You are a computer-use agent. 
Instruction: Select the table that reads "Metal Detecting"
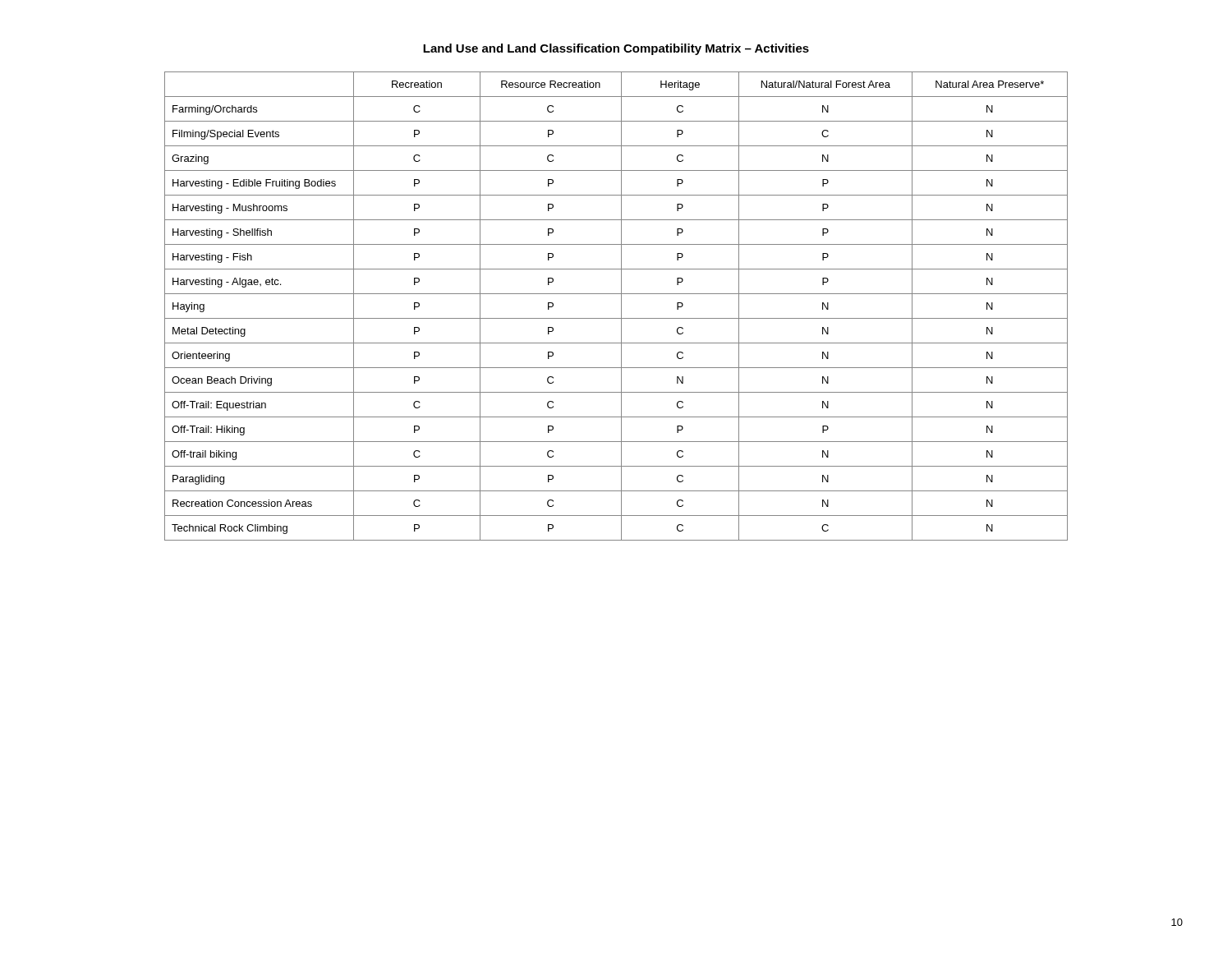click(x=616, y=306)
